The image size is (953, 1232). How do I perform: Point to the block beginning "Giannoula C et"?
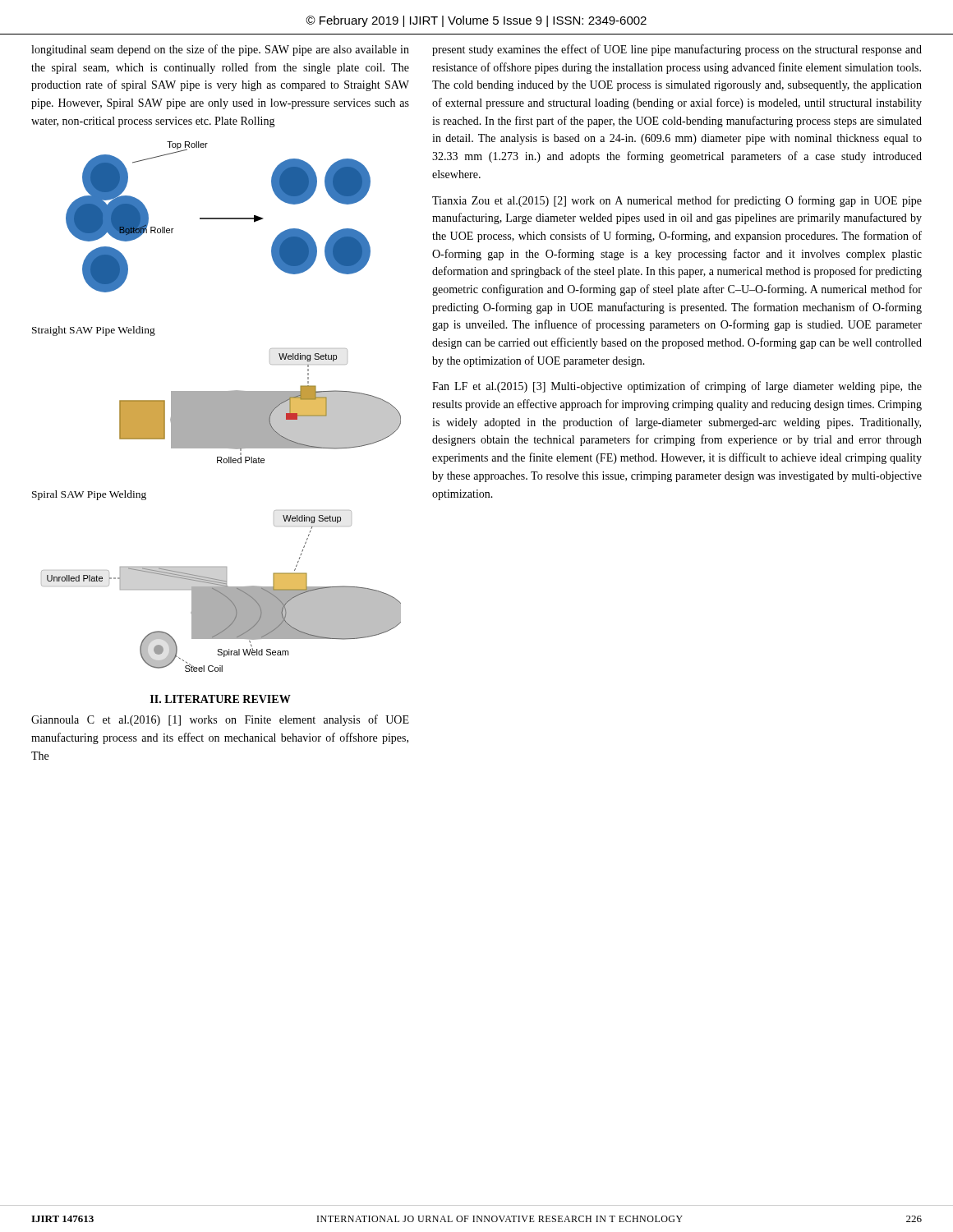220,738
